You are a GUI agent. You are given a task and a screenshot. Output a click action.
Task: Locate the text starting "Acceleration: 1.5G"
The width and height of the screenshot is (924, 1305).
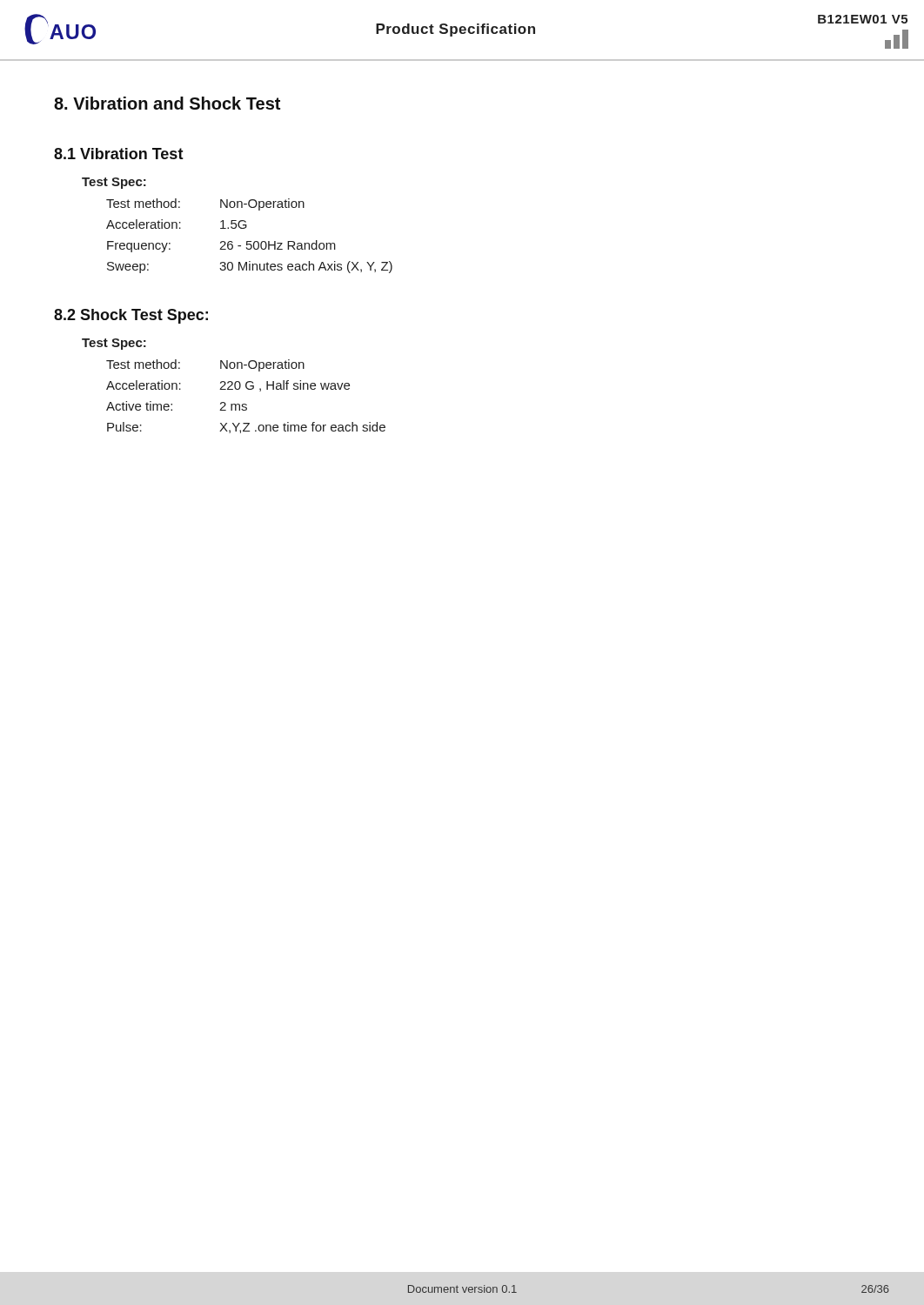click(x=177, y=224)
